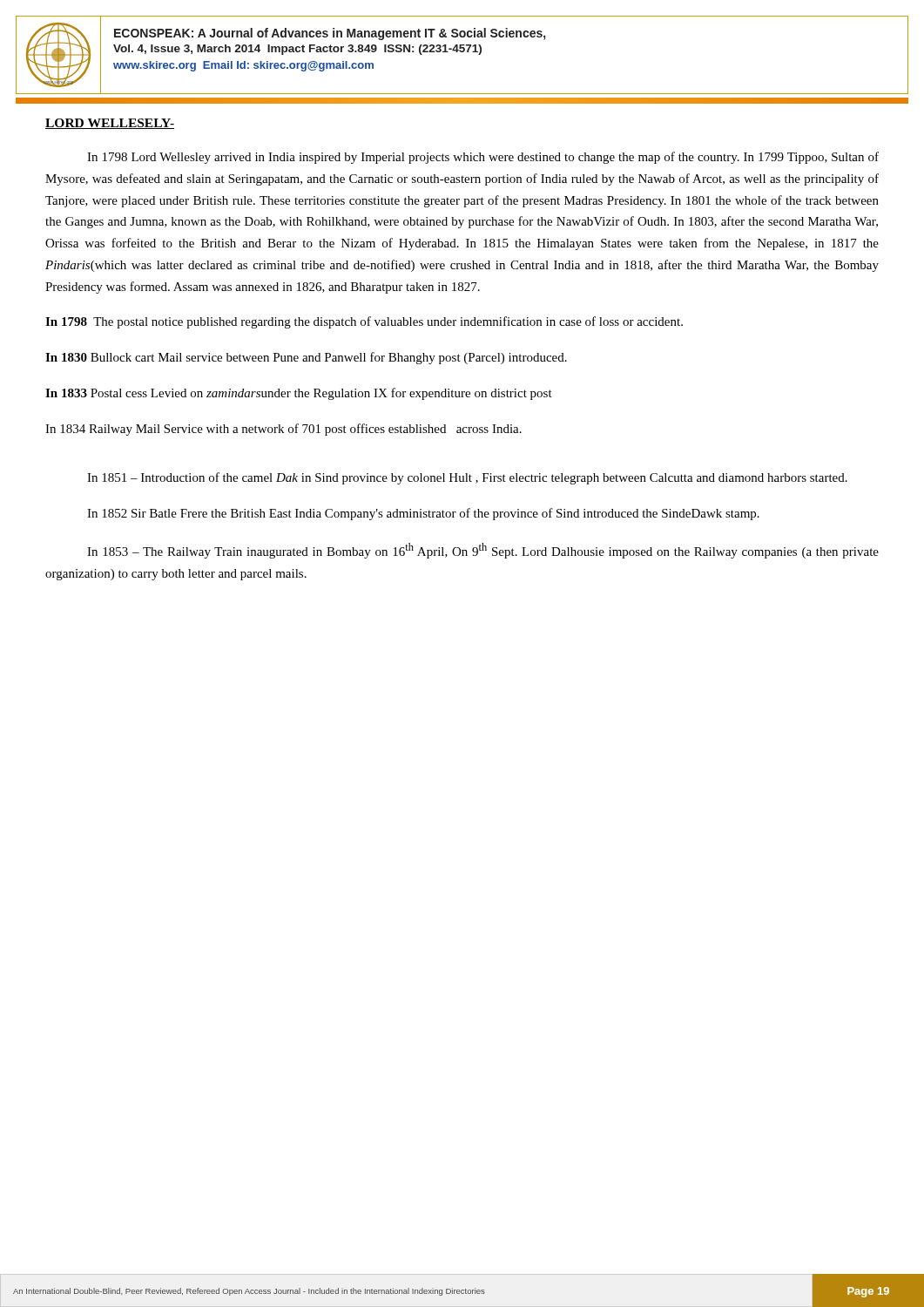Click on the text block containing "In 1834 Railway Mail Service with a network"
The height and width of the screenshot is (1307, 924).
point(284,428)
